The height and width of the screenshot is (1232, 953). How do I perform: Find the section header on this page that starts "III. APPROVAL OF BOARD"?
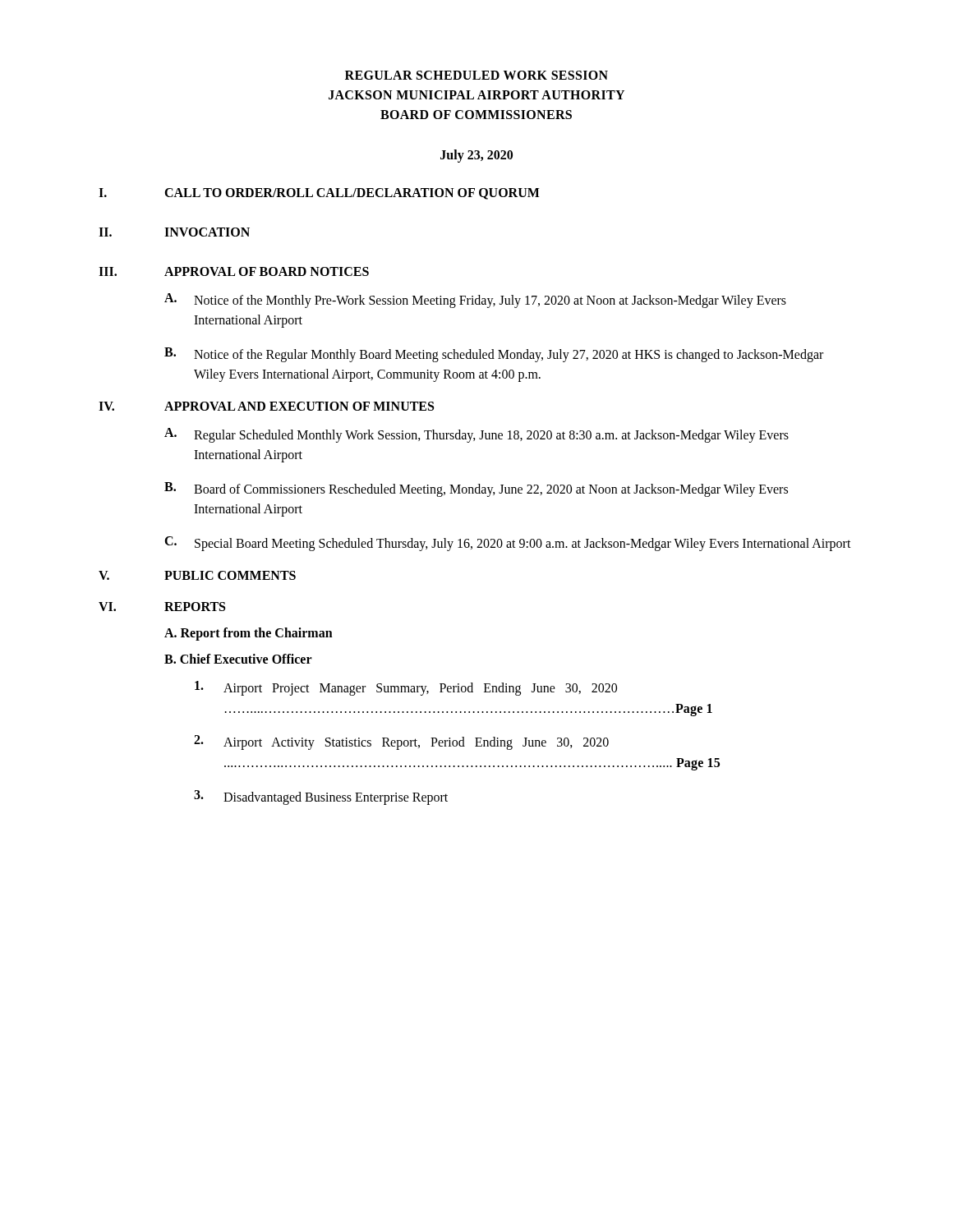(x=234, y=271)
